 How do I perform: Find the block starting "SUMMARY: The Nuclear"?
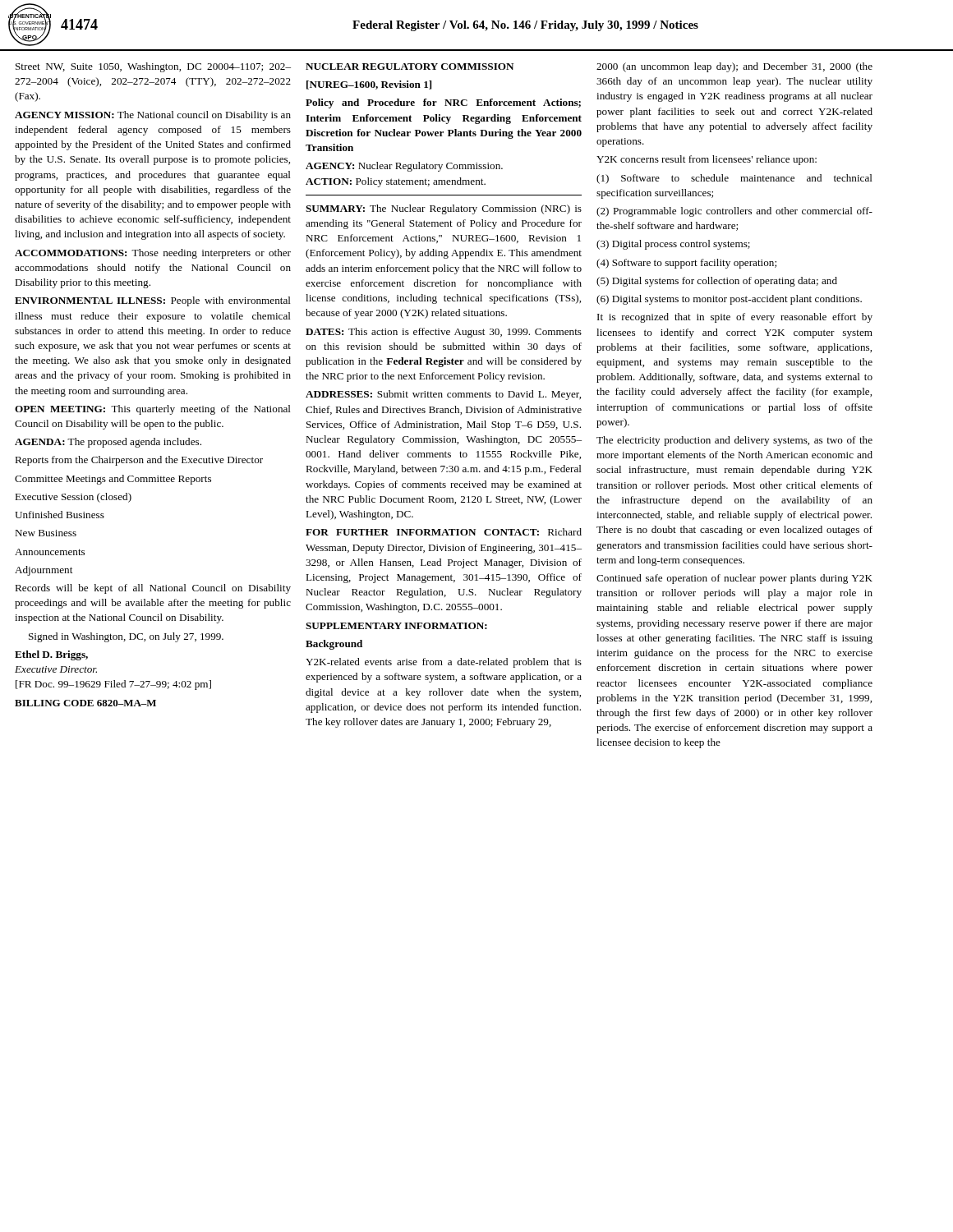pyautogui.click(x=444, y=261)
